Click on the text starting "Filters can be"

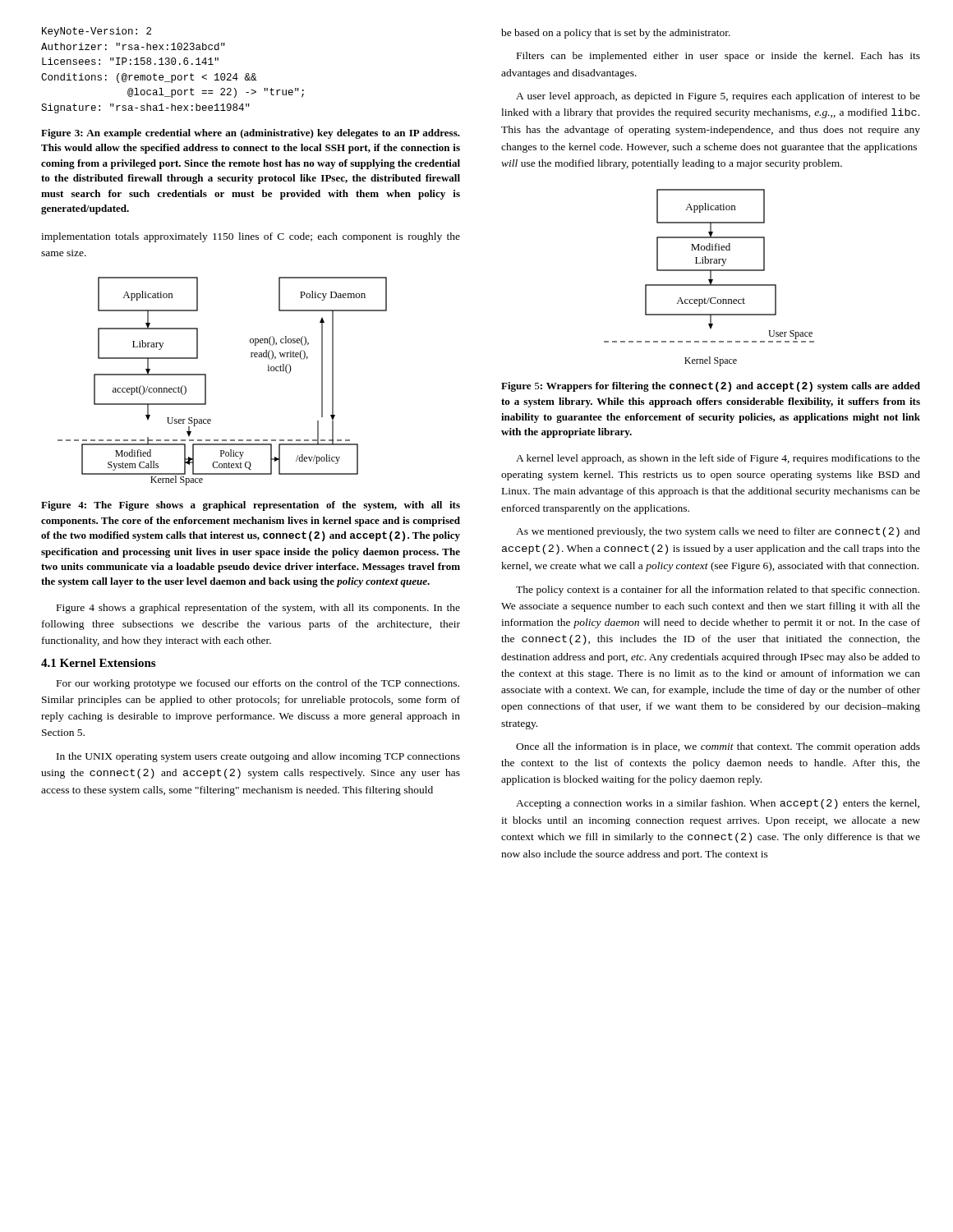[711, 64]
